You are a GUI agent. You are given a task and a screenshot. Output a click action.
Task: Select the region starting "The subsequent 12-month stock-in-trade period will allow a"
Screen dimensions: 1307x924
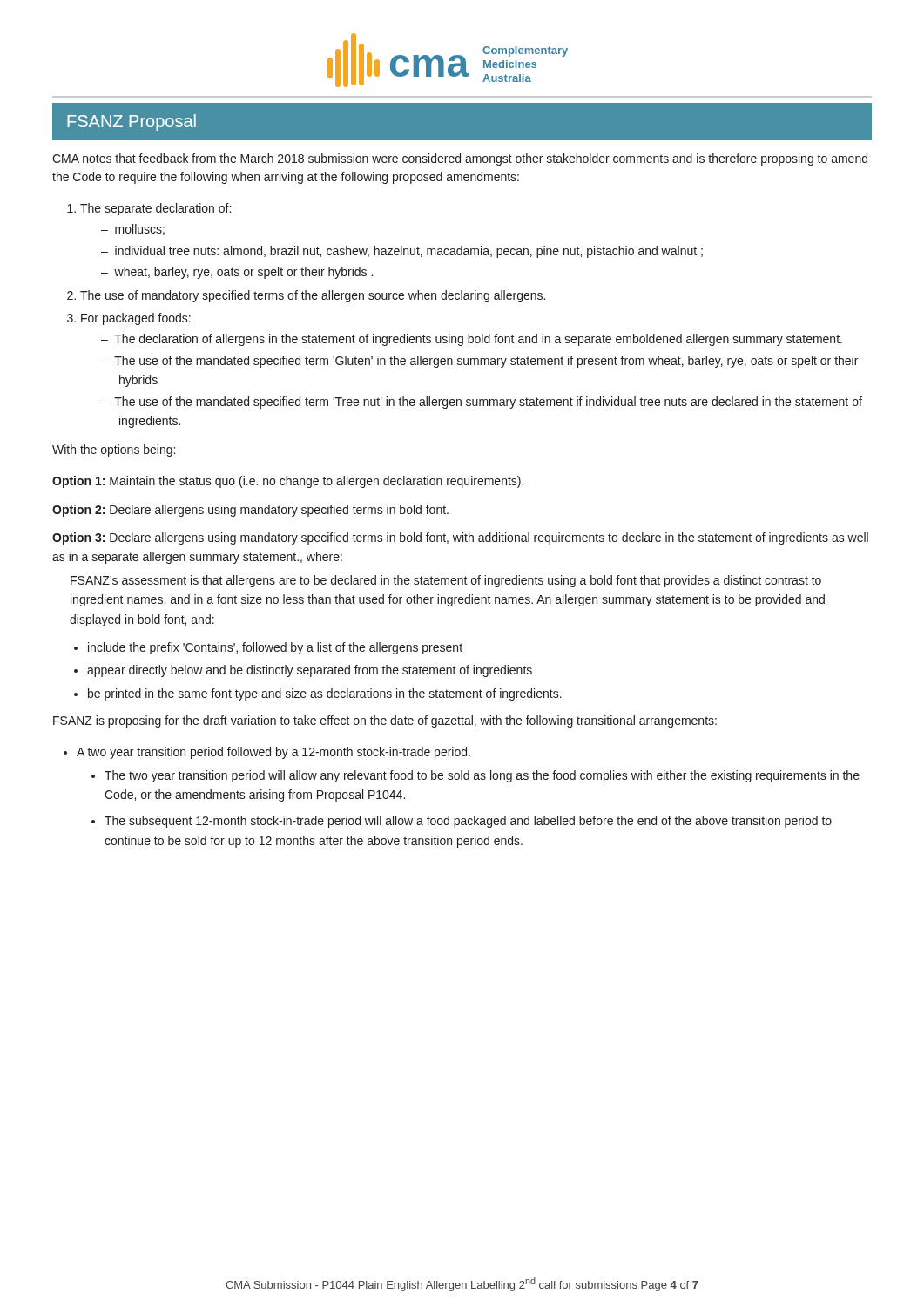pos(468,831)
